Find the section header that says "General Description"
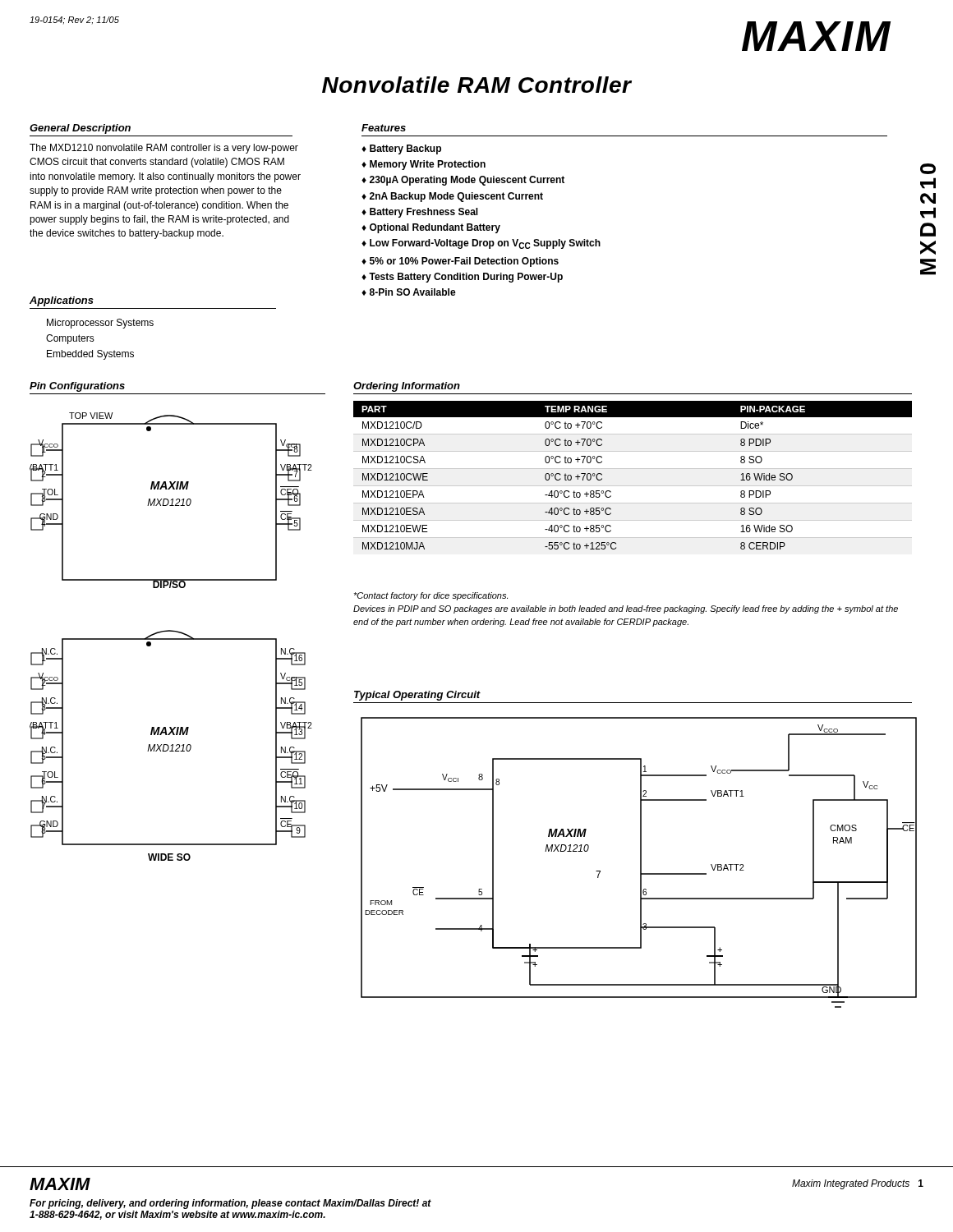Viewport: 953px width, 1232px height. pyautogui.click(x=80, y=128)
